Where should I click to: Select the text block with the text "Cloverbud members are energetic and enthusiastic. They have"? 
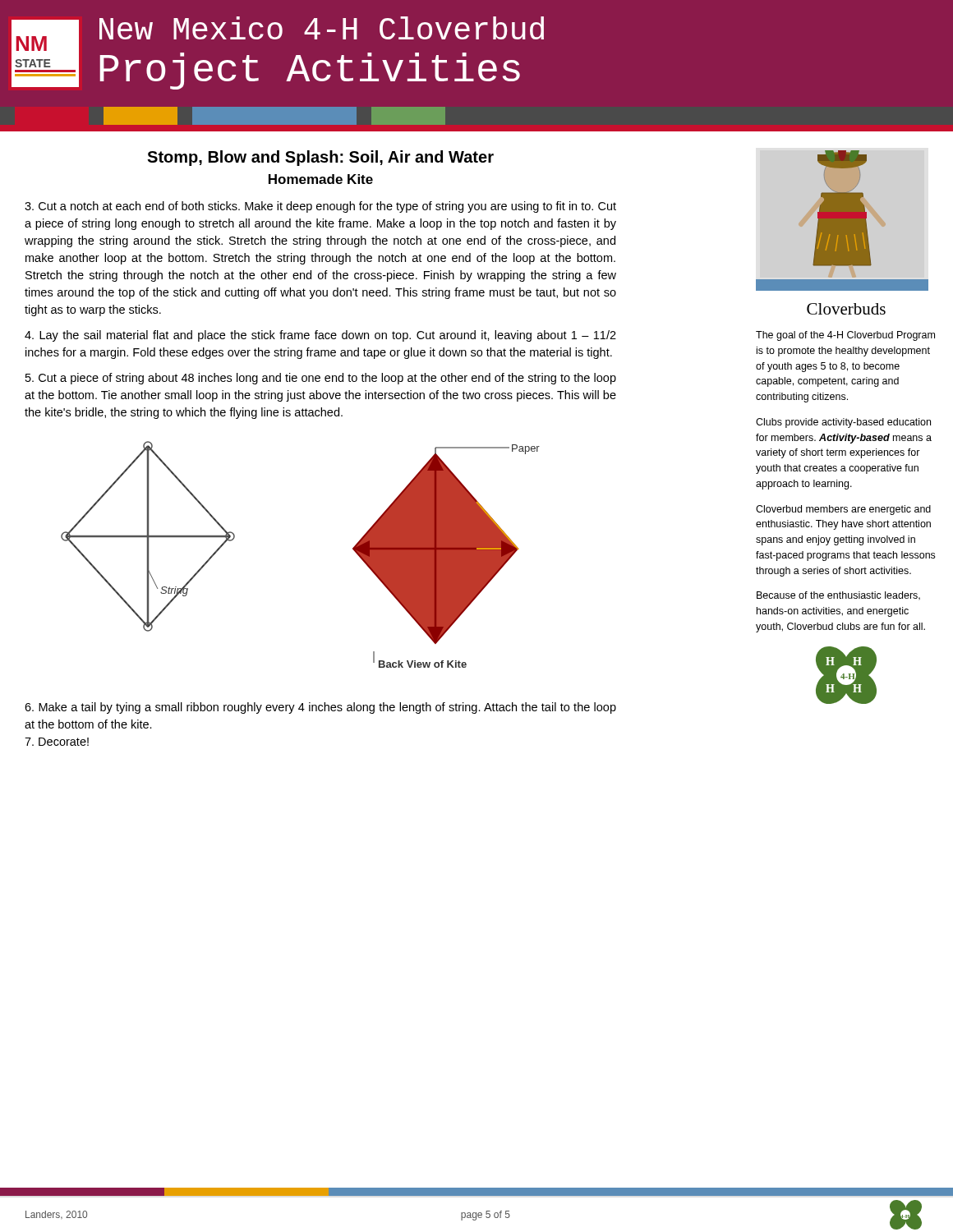tap(846, 540)
